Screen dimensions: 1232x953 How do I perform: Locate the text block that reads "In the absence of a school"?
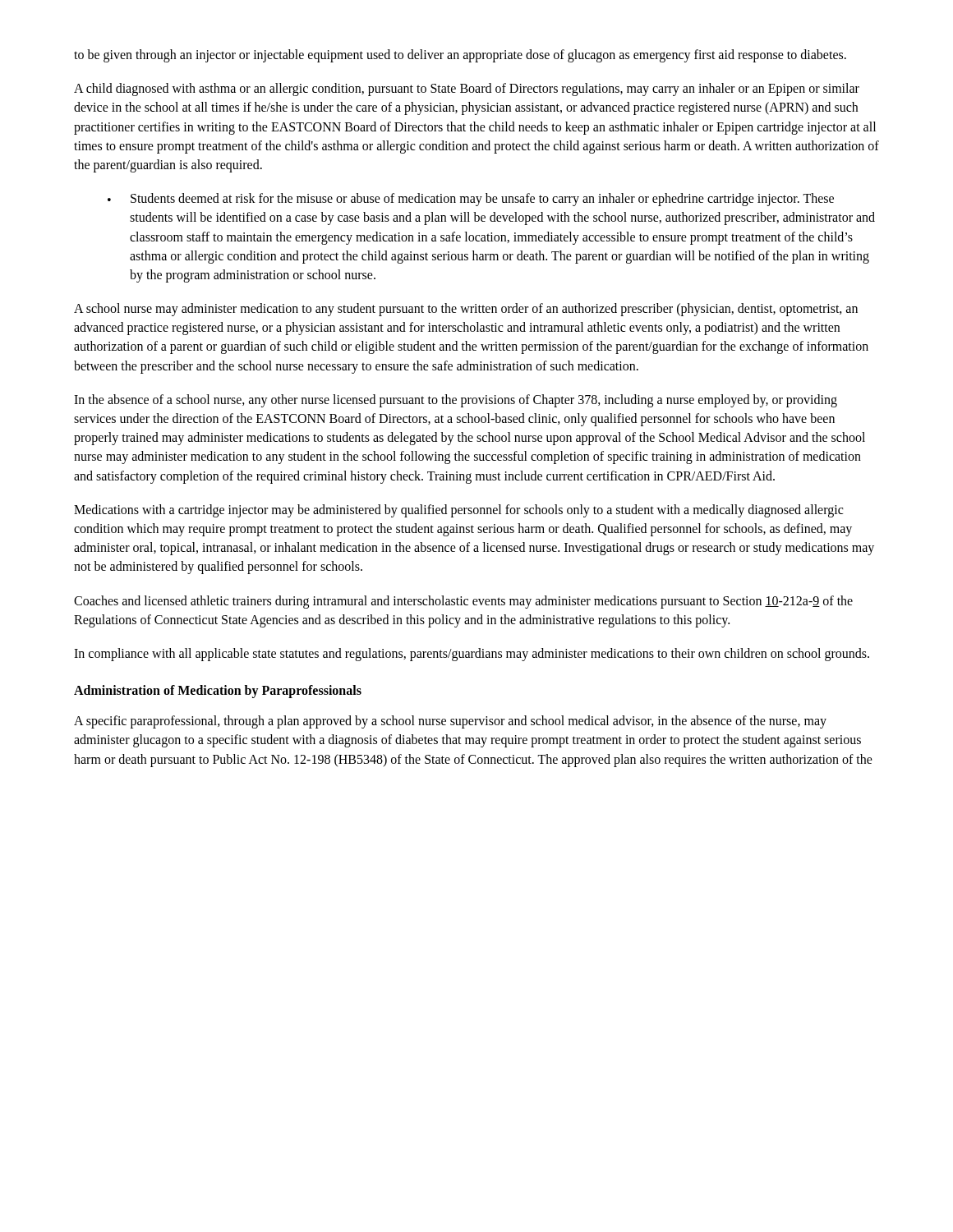point(470,437)
